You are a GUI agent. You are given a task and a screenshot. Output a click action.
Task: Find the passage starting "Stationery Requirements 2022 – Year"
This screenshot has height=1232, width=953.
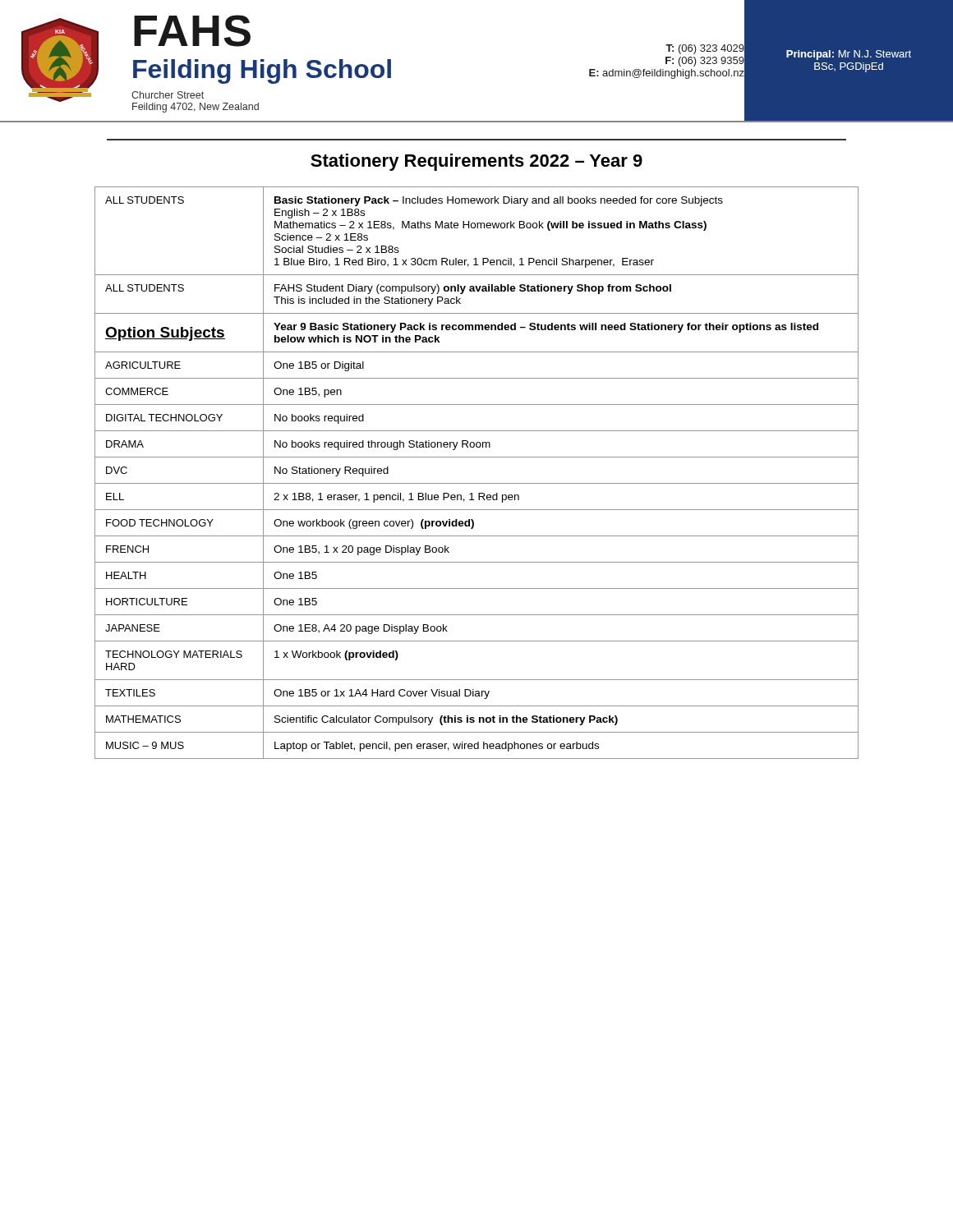click(476, 160)
